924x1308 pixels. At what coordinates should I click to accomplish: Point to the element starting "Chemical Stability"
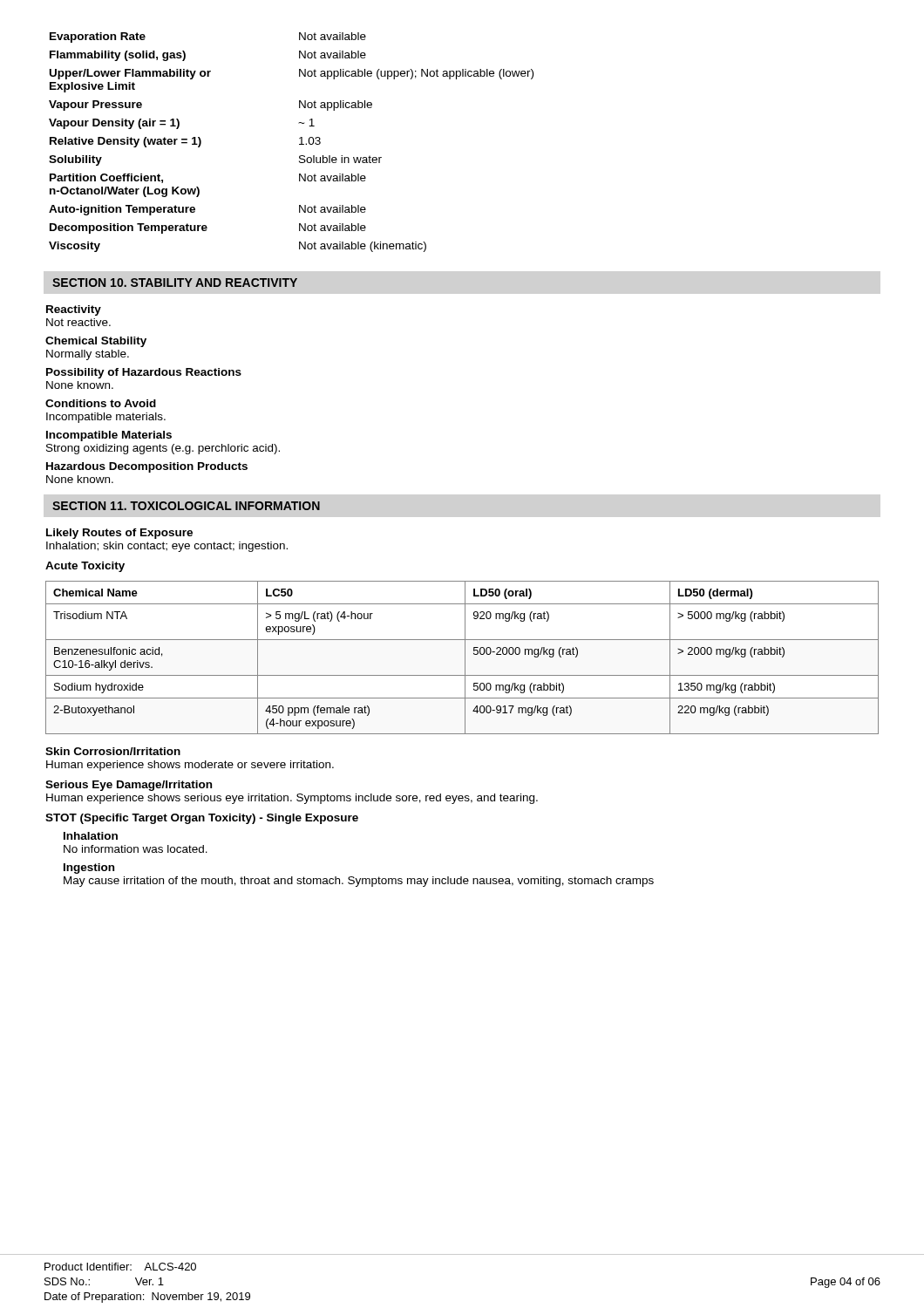(x=96, y=340)
